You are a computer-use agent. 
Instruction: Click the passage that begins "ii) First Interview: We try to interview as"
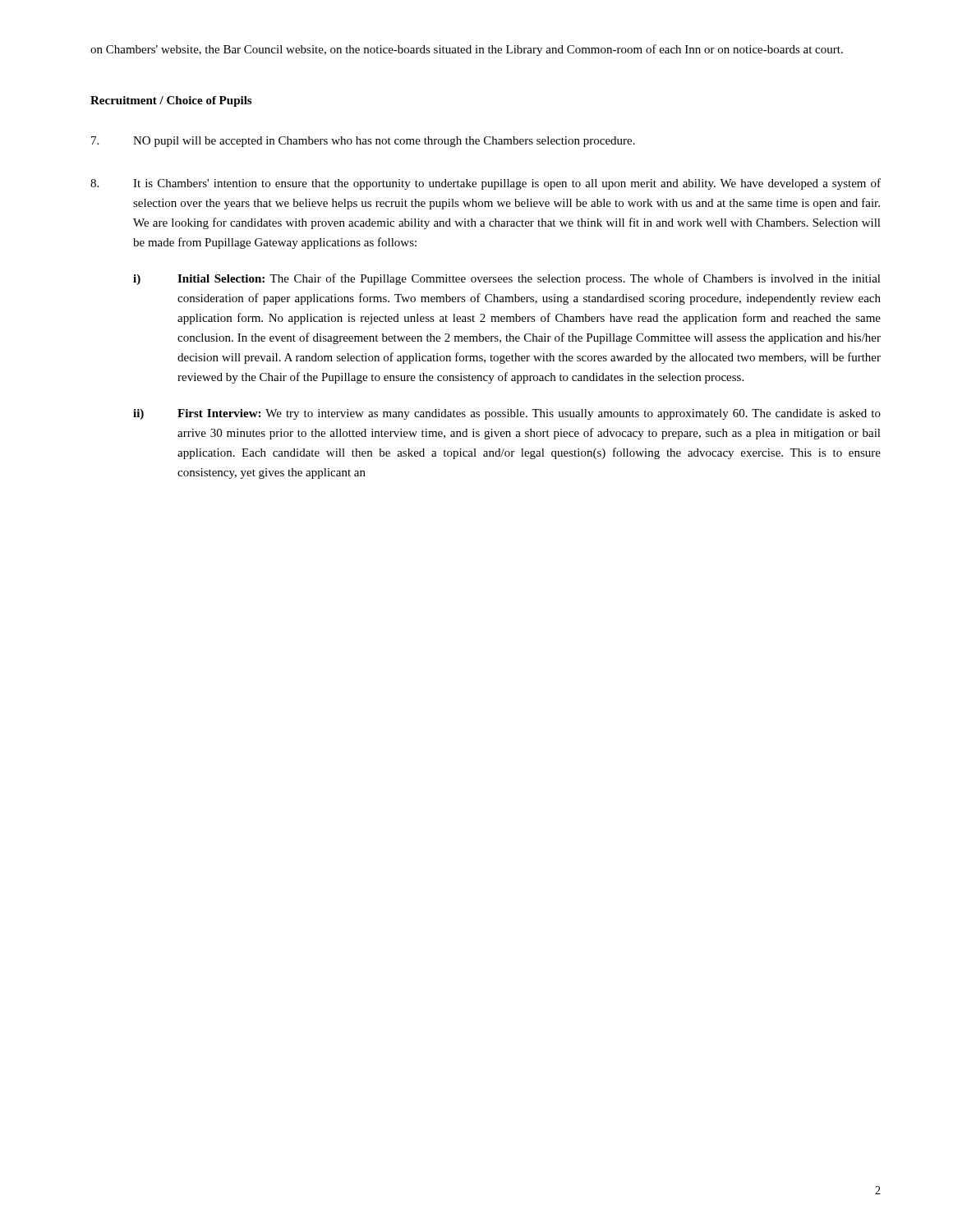[x=507, y=443]
